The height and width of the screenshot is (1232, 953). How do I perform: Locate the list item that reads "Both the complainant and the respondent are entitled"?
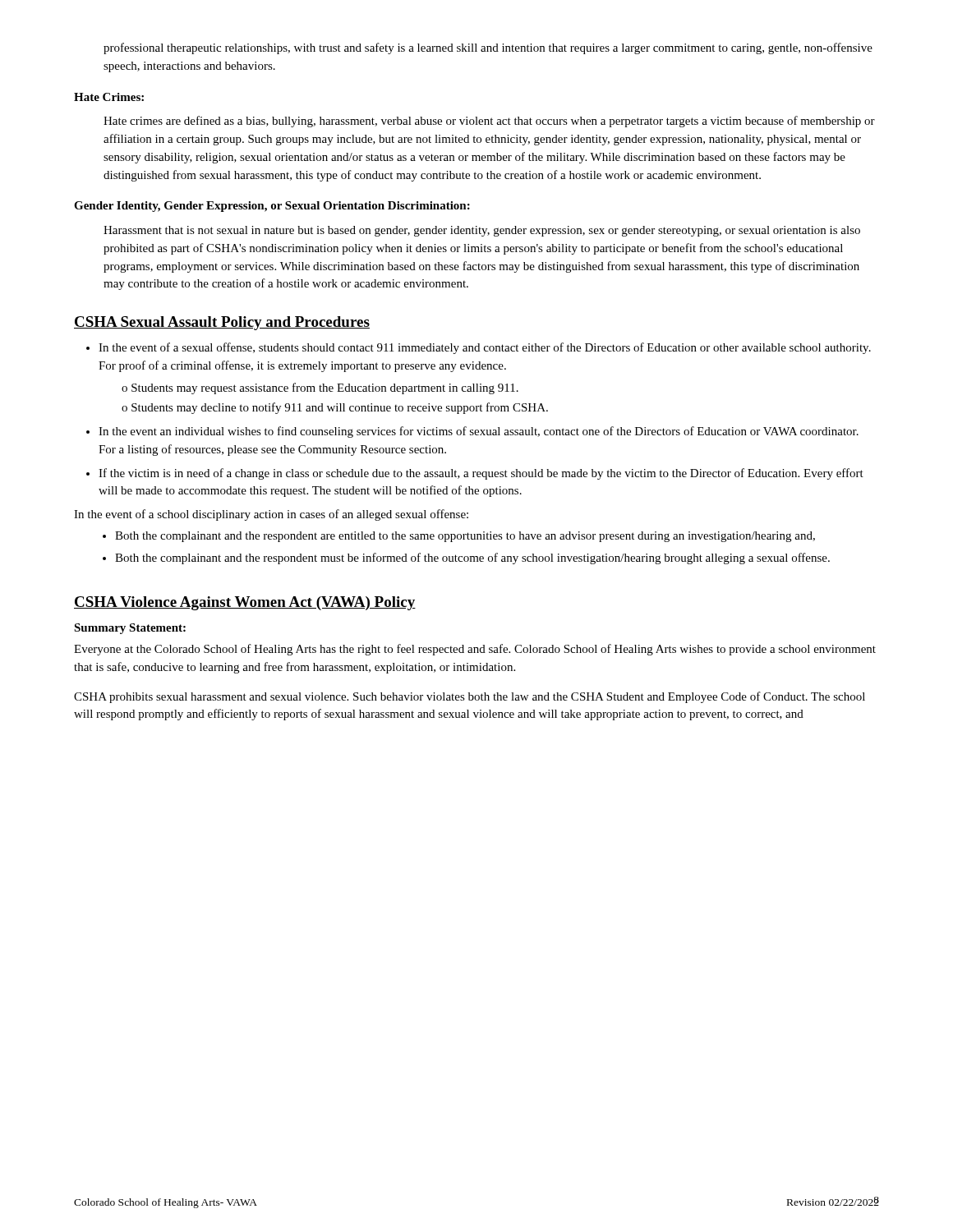coord(465,535)
